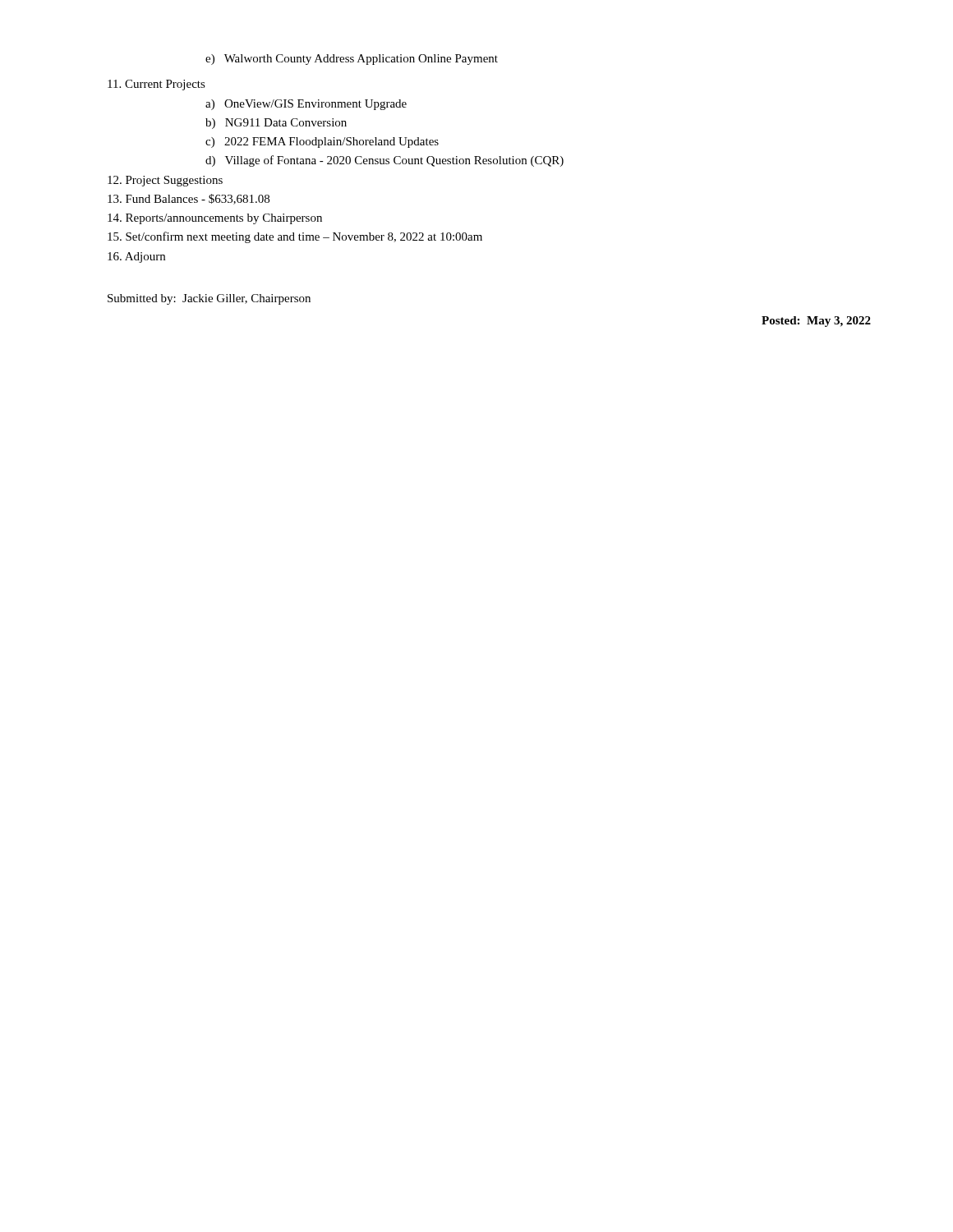Click where it says "Posted: May 3, 2022"
The width and height of the screenshot is (953, 1232).
point(816,320)
